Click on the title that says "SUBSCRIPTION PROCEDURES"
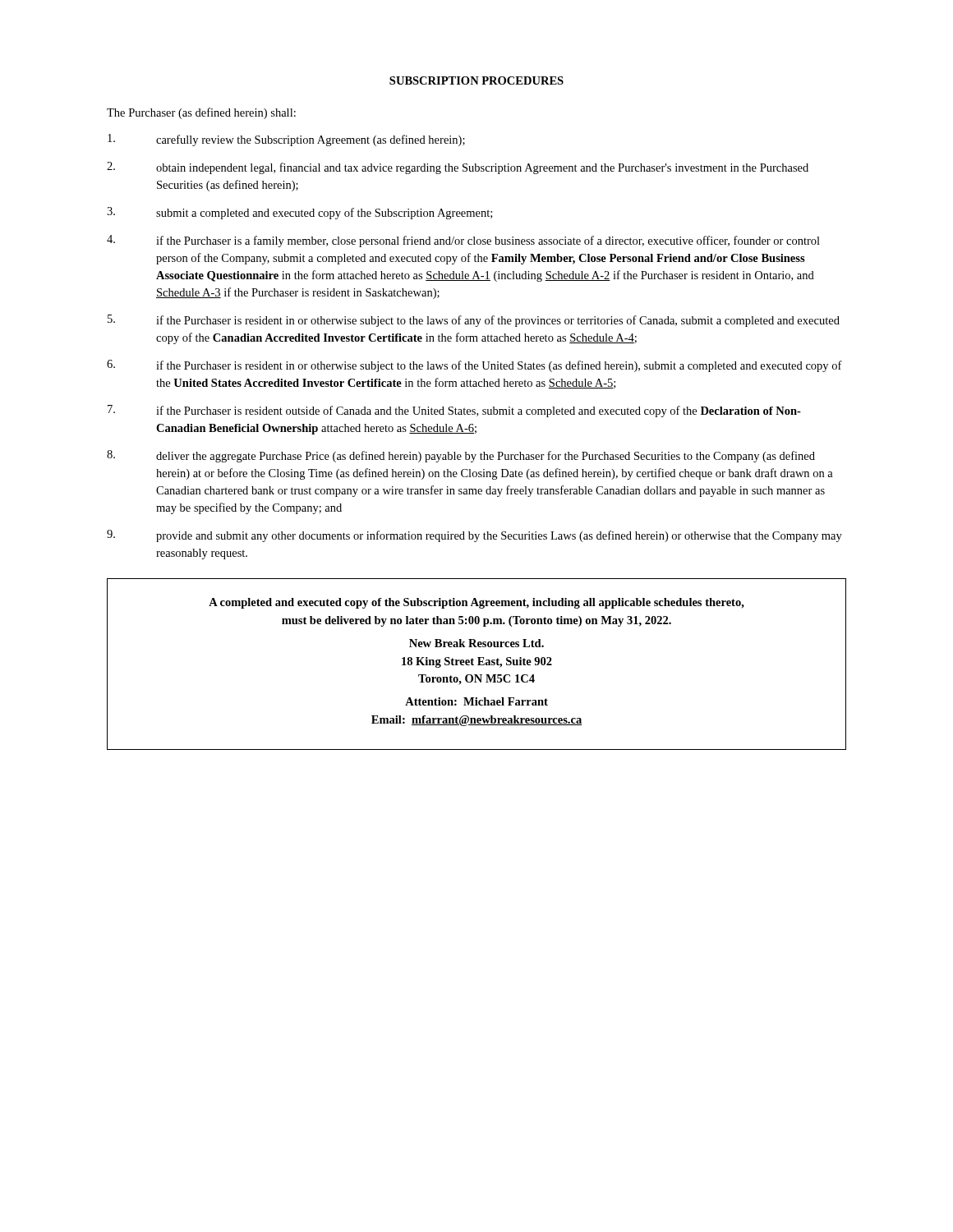The height and width of the screenshot is (1232, 953). point(476,81)
